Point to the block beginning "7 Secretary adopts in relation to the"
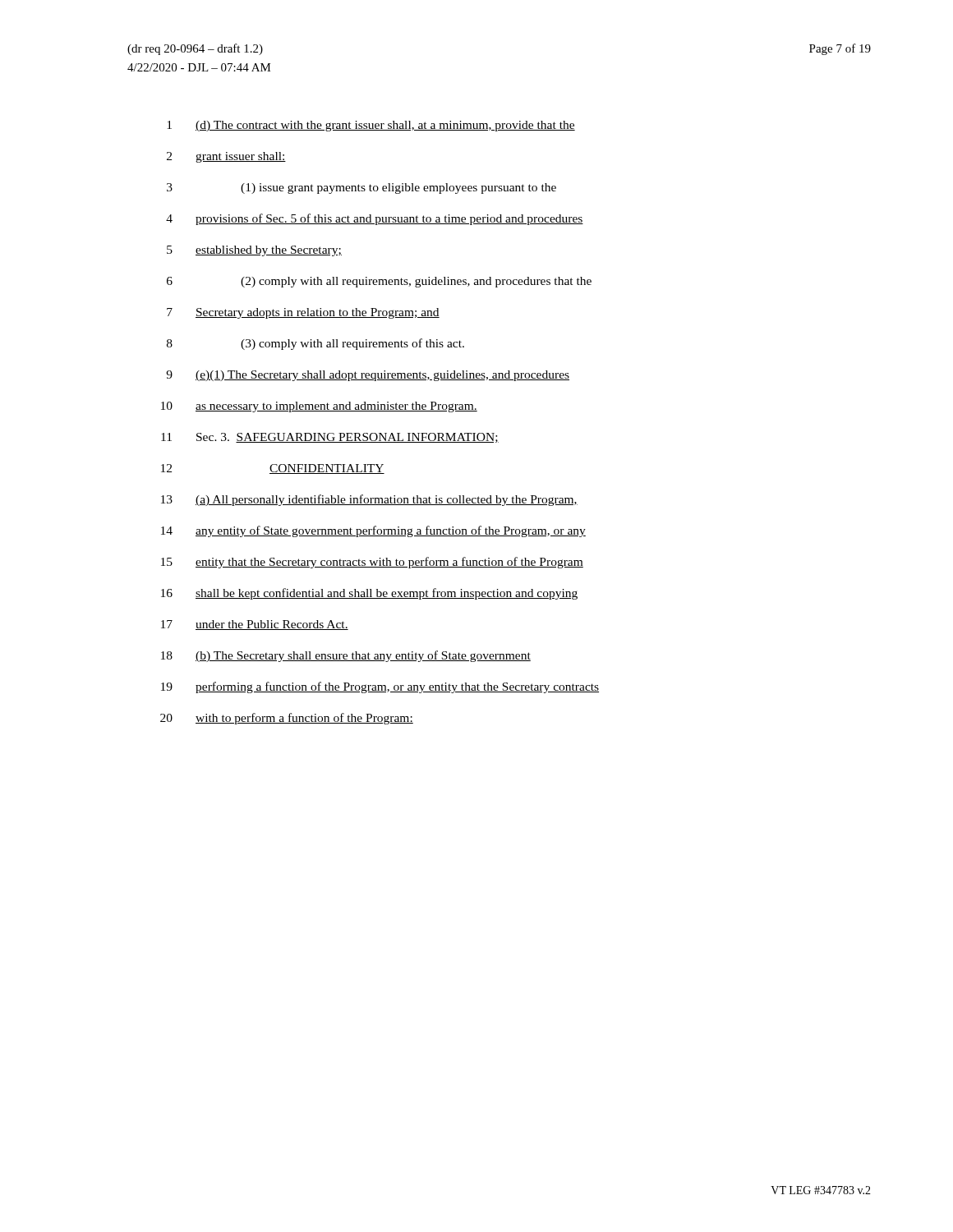The width and height of the screenshot is (953, 1232). point(283,312)
